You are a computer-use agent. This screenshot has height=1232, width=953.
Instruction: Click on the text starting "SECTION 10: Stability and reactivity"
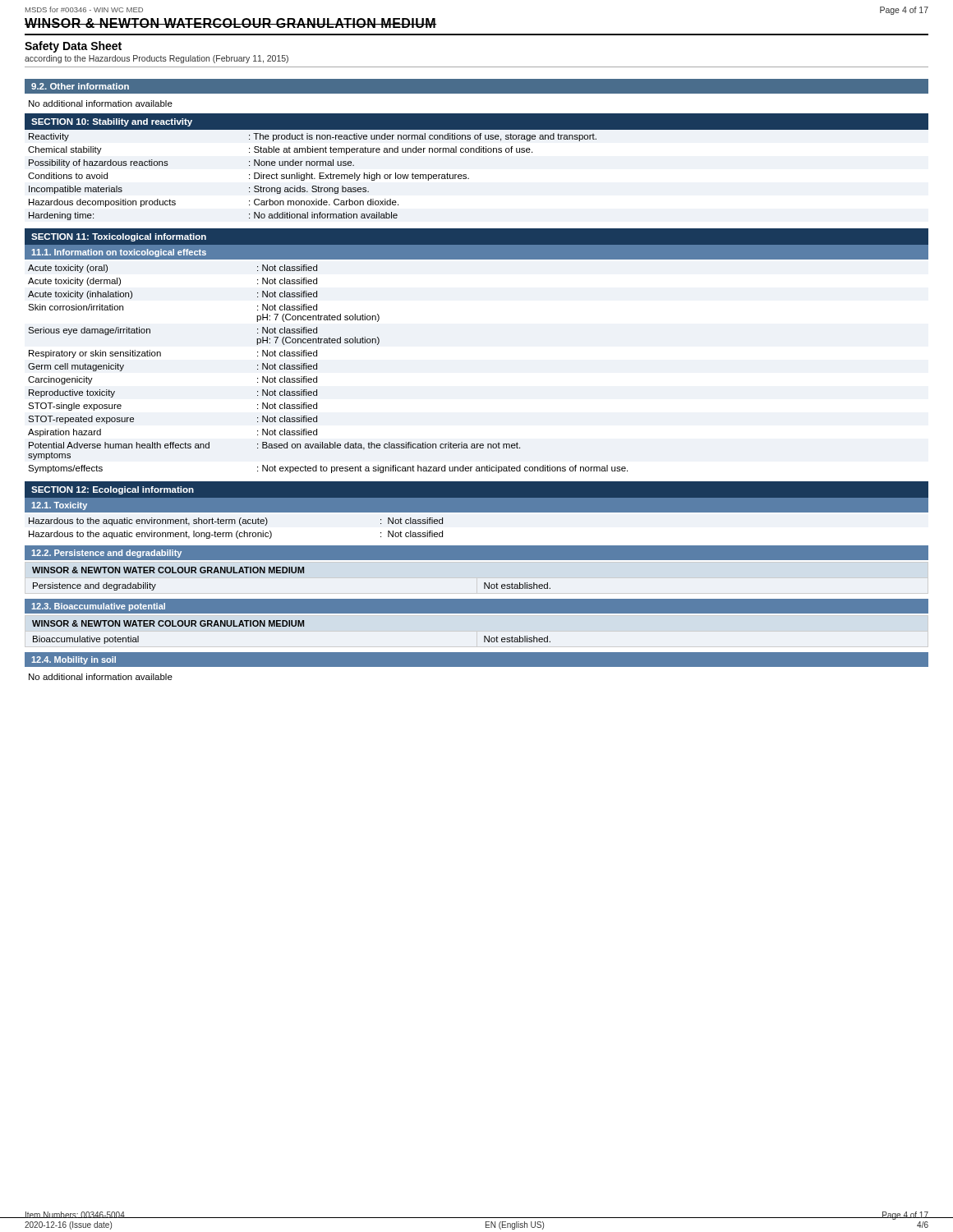(112, 122)
